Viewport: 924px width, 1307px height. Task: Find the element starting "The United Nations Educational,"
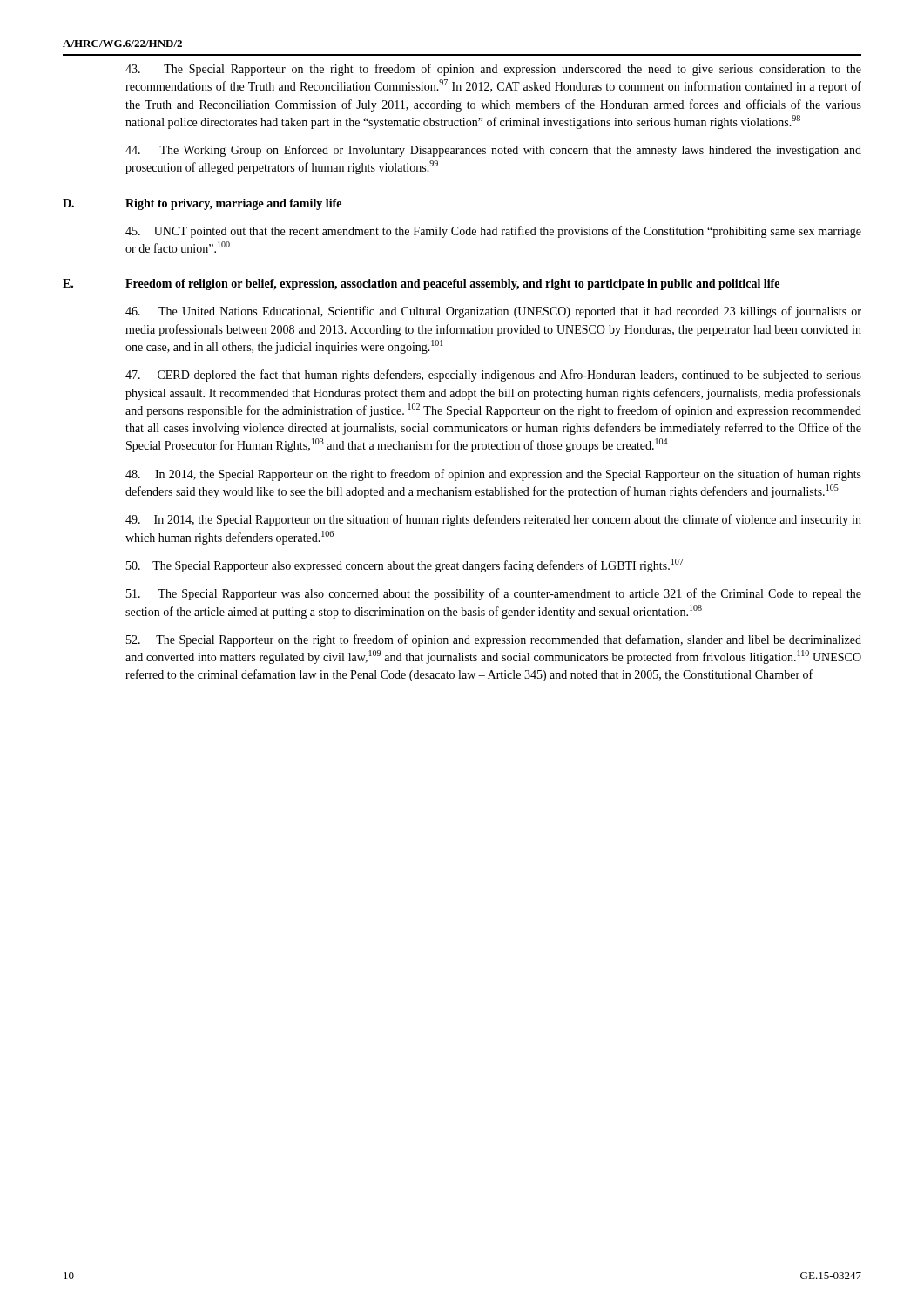click(493, 329)
